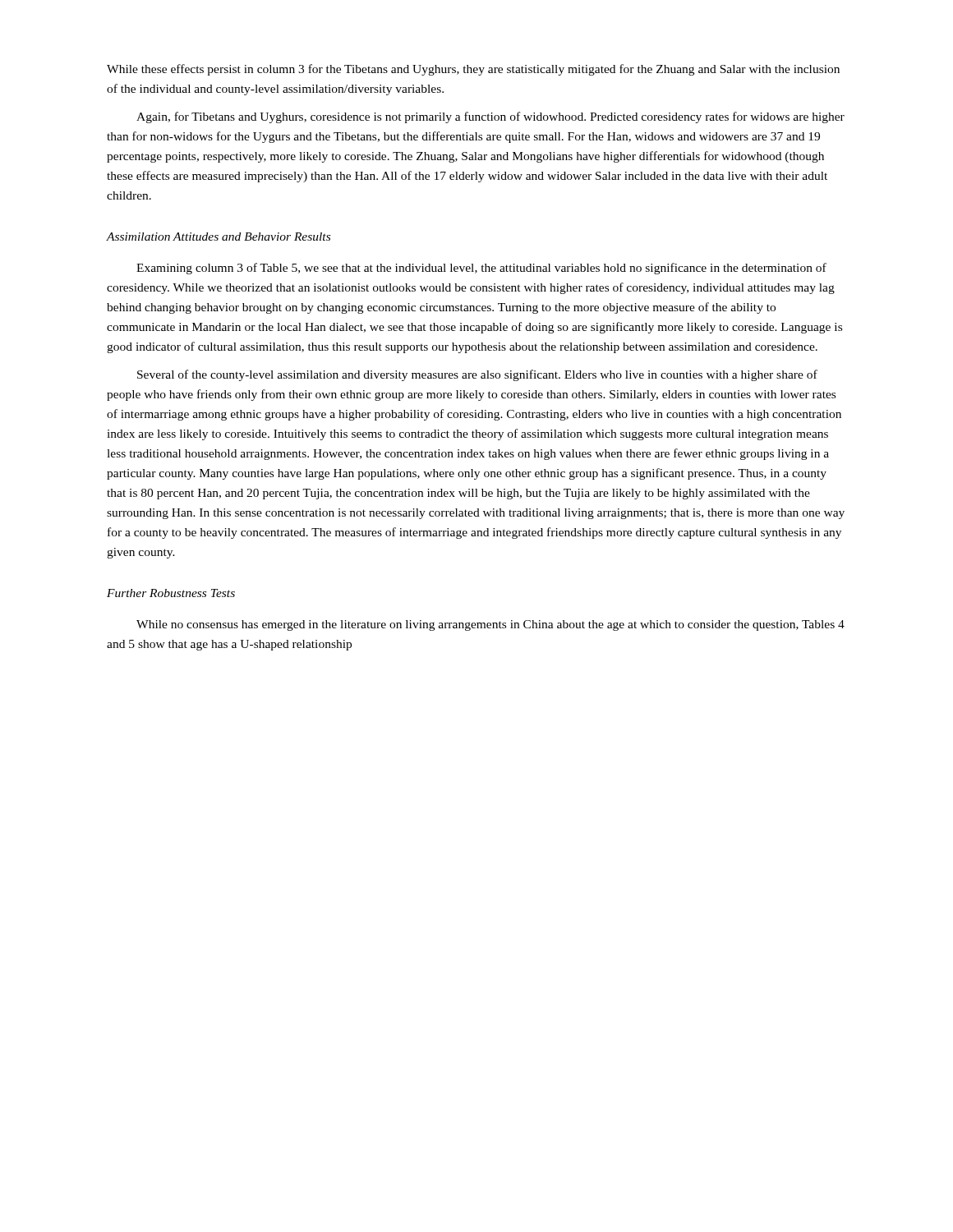Find "Further Robustness Tests" on this page

click(171, 593)
